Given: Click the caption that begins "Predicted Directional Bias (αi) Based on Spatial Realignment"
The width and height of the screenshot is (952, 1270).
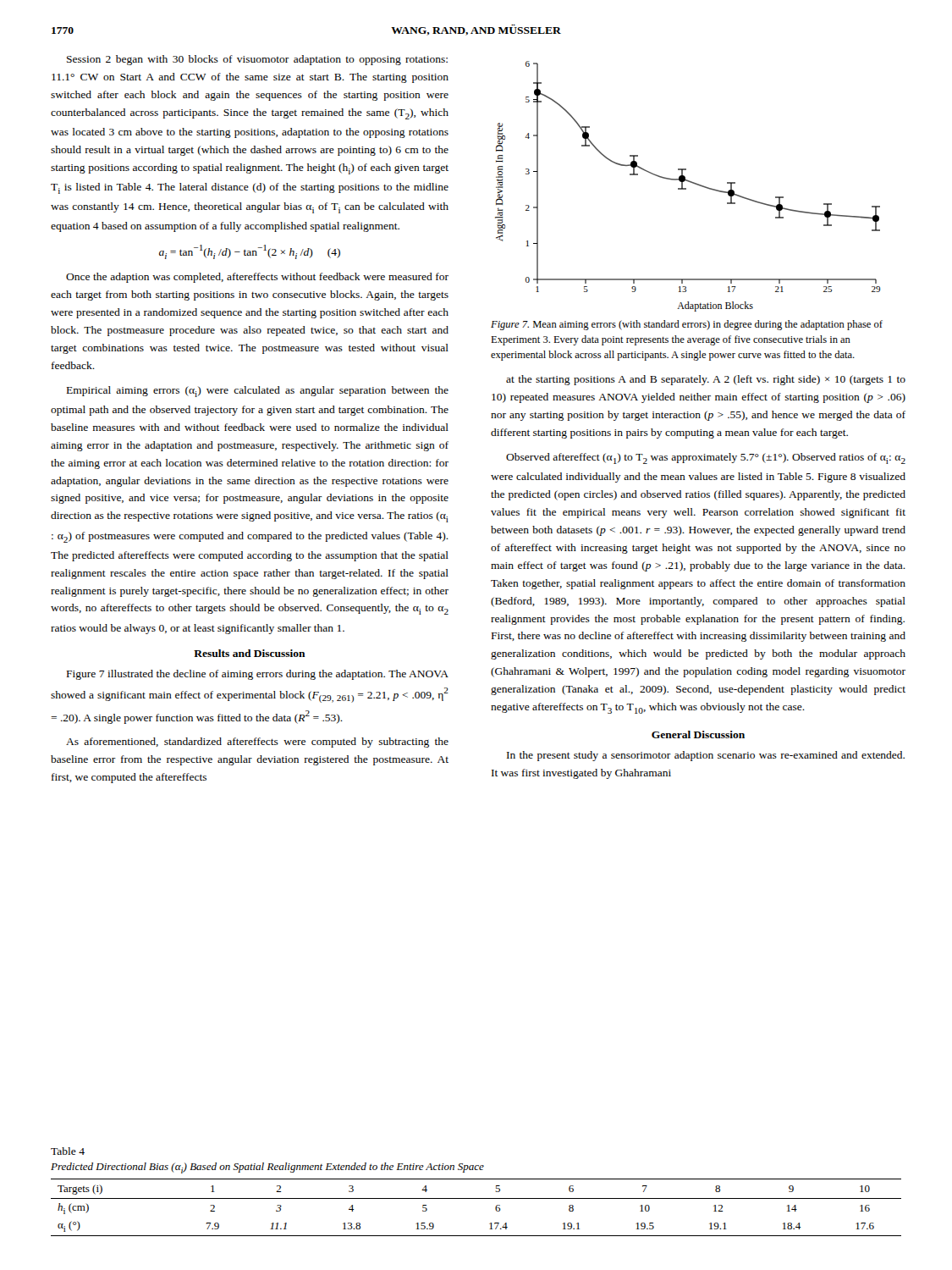Looking at the screenshot, I should point(267,1168).
